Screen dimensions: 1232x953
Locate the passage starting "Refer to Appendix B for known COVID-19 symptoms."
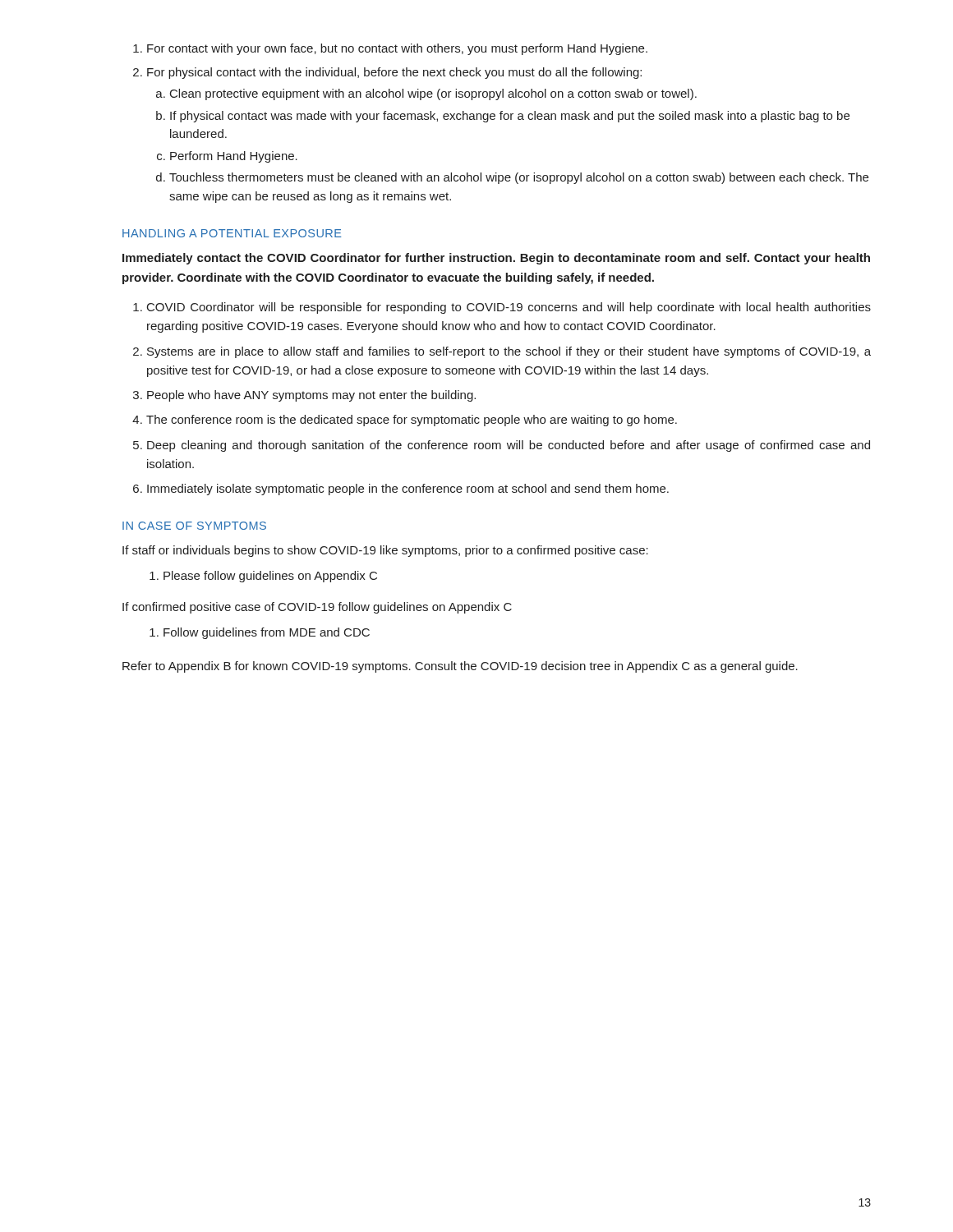point(460,666)
